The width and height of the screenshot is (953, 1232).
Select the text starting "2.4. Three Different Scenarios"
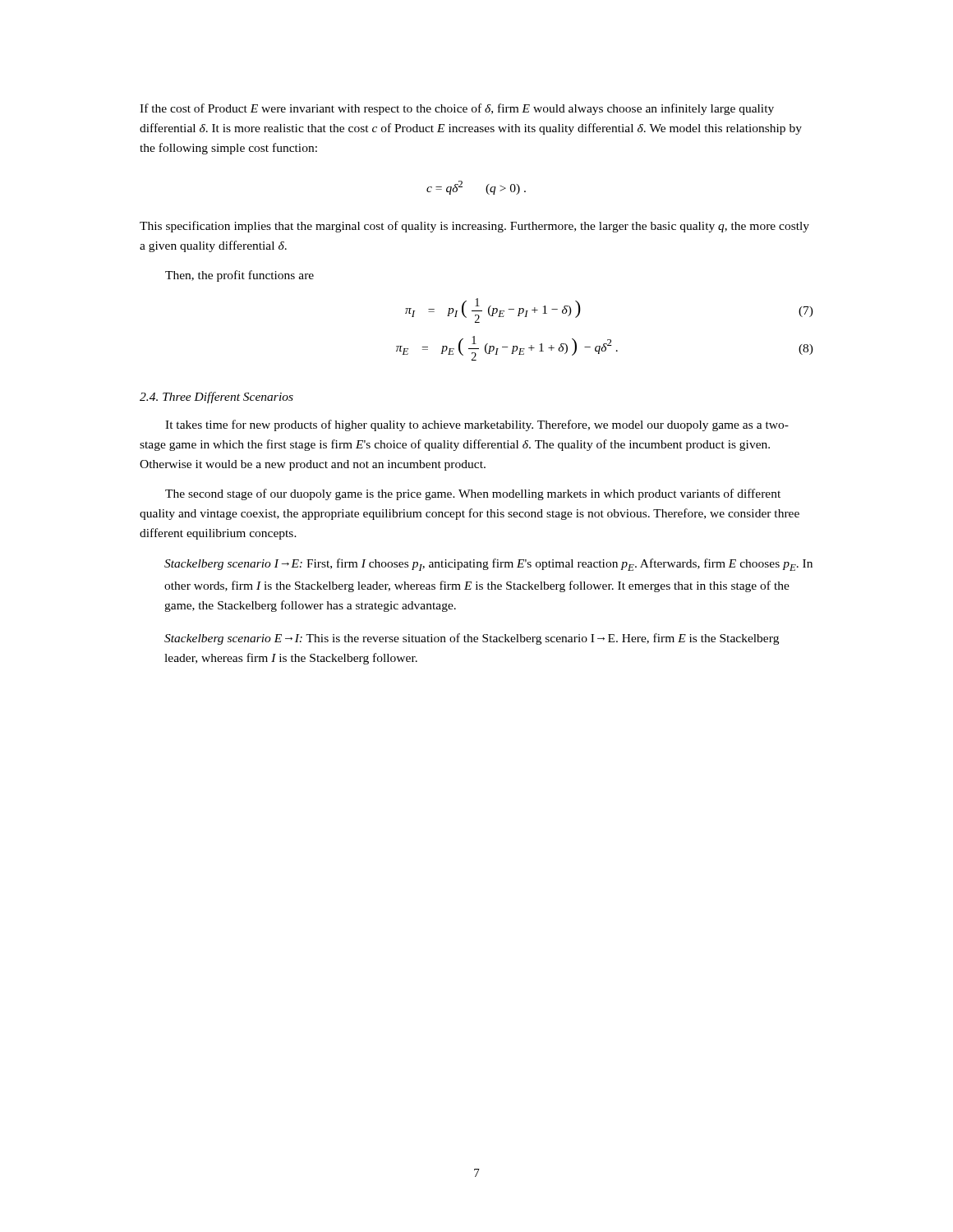[216, 397]
